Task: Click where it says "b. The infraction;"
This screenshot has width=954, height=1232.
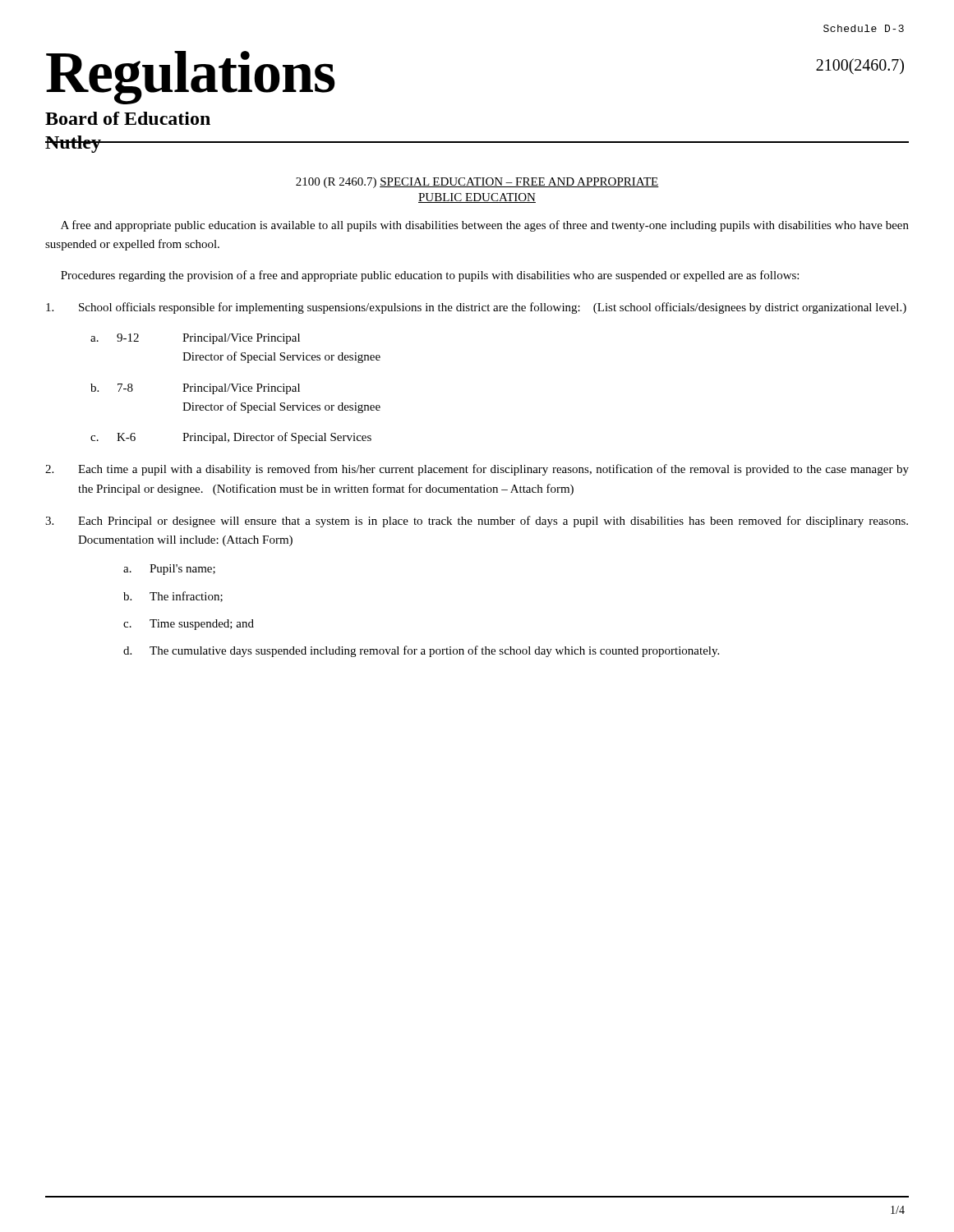Action: (173, 597)
